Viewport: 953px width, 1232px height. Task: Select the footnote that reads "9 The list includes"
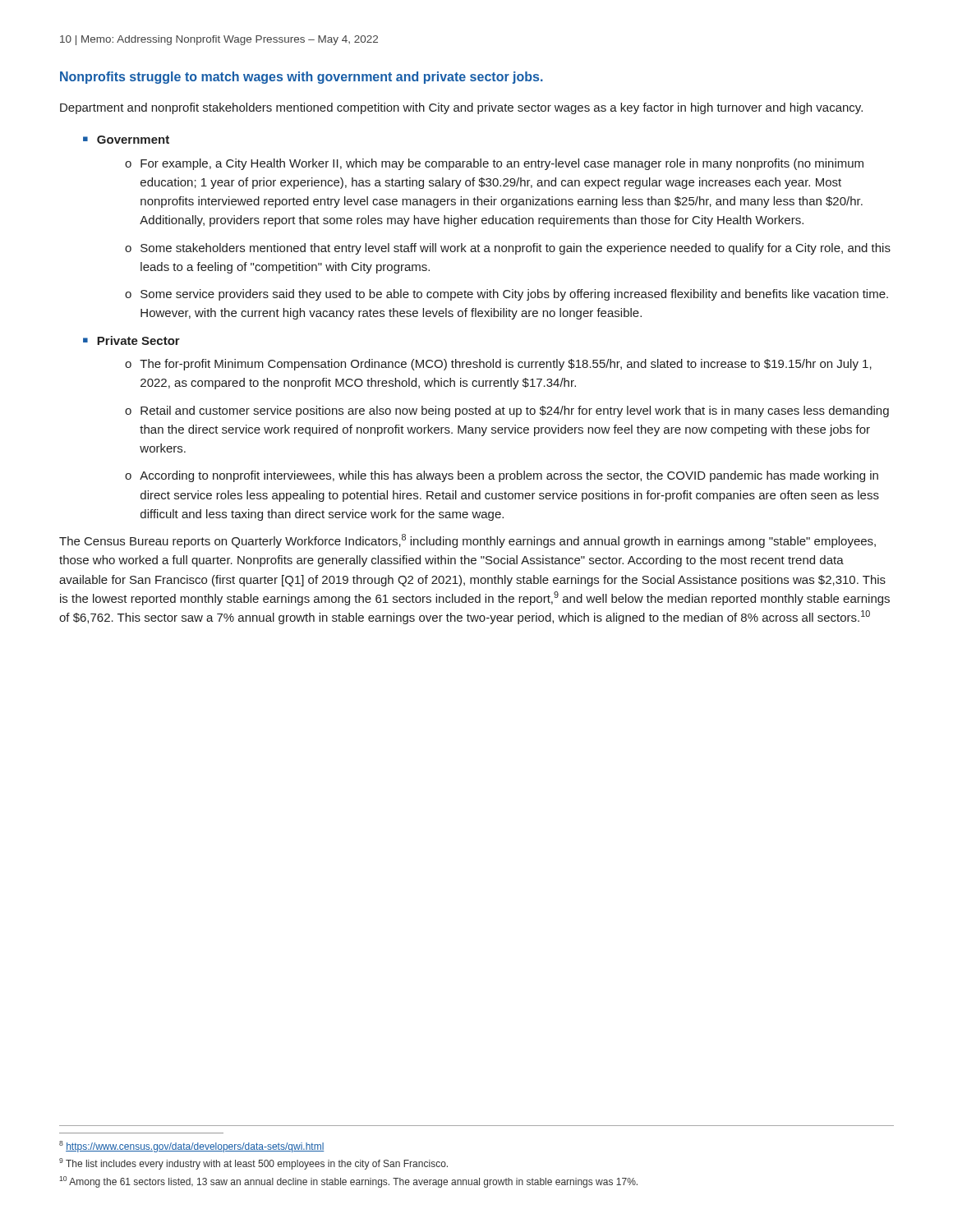click(254, 1164)
